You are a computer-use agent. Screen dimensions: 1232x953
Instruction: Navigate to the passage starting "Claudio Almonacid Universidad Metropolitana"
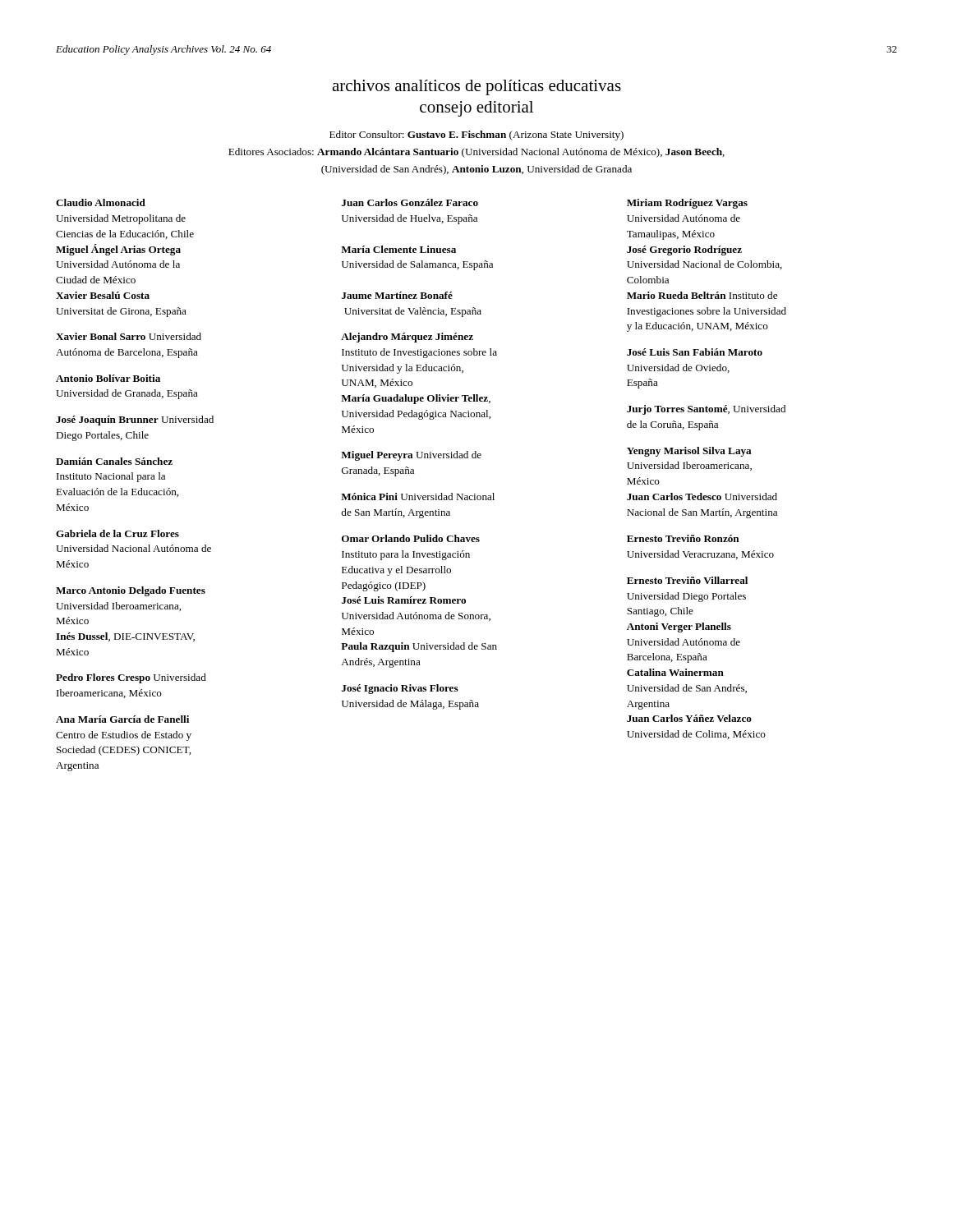point(125,257)
